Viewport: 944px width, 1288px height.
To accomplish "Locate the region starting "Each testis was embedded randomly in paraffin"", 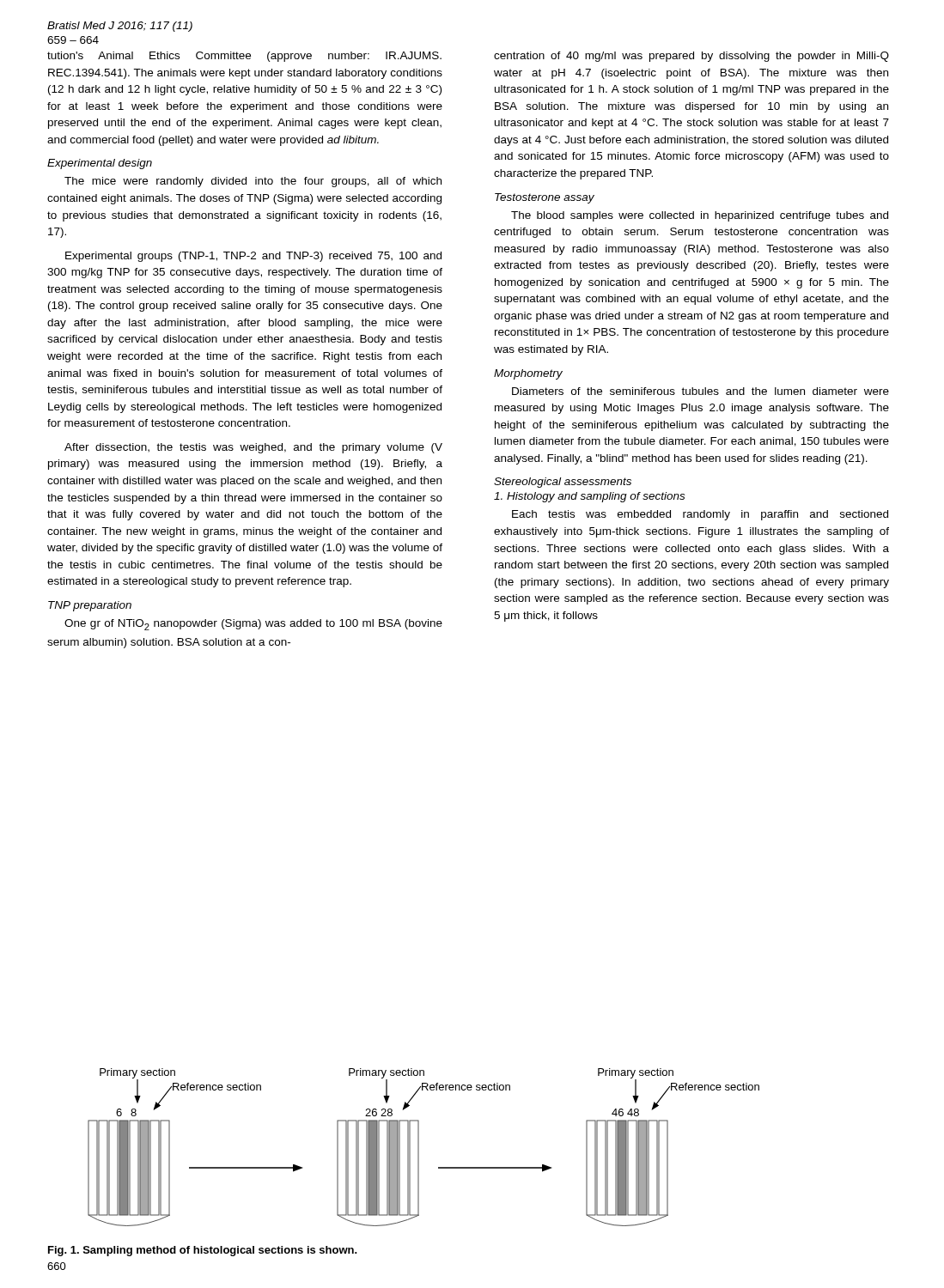I will (691, 565).
